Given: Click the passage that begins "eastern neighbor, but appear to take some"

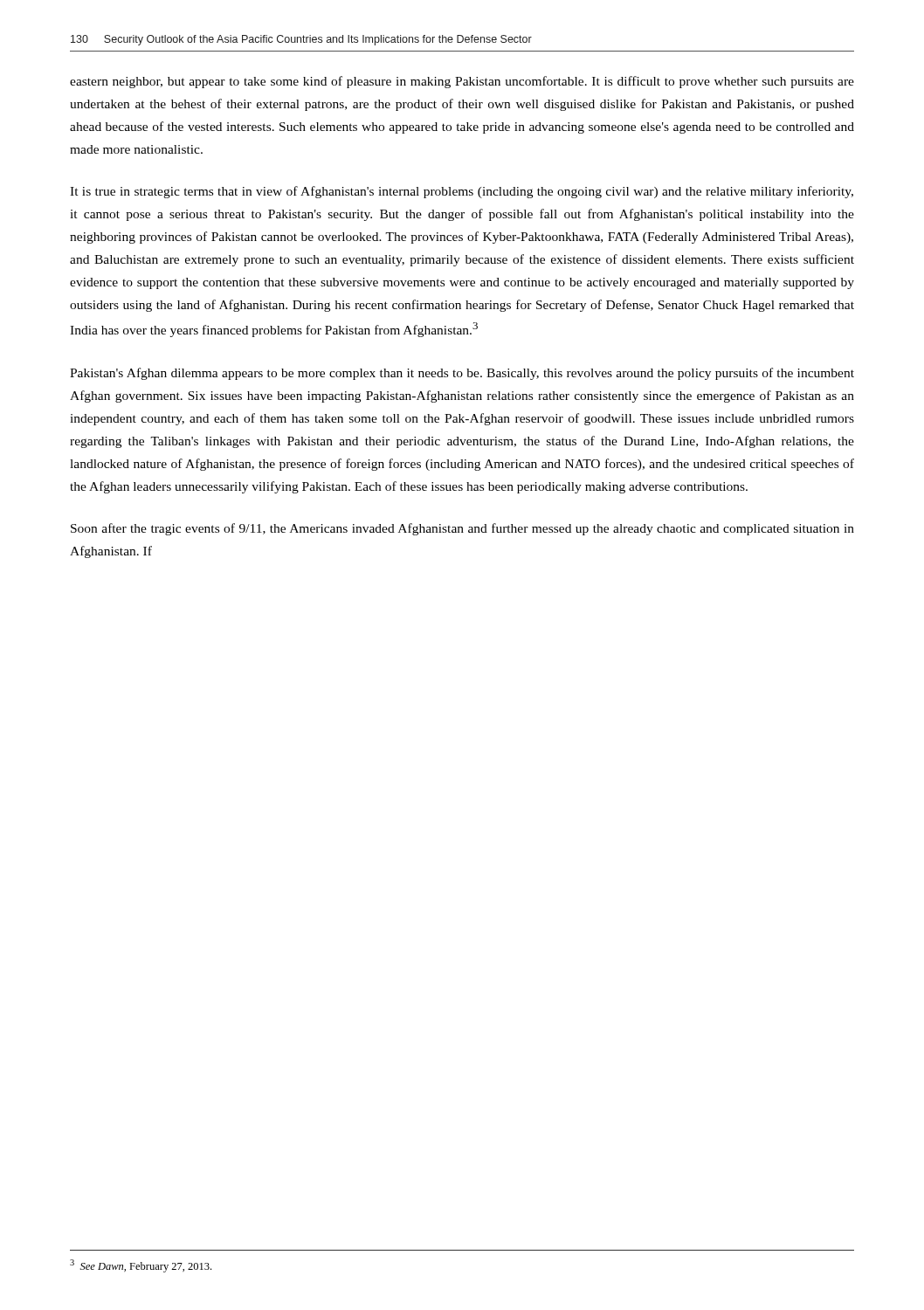Looking at the screenshot, I should (462, 115).
